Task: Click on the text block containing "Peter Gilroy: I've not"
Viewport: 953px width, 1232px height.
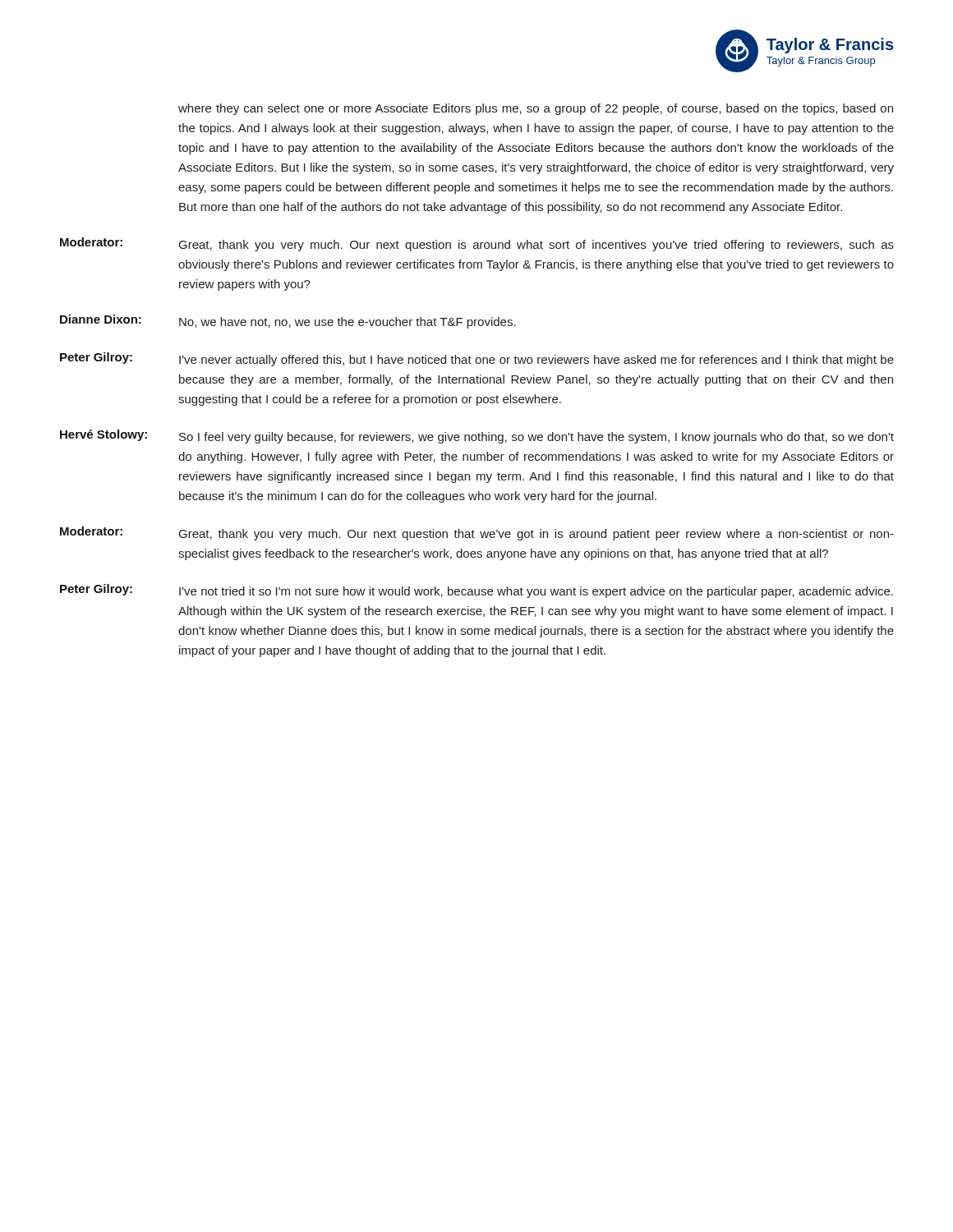Action: click(x=476, y=621)
